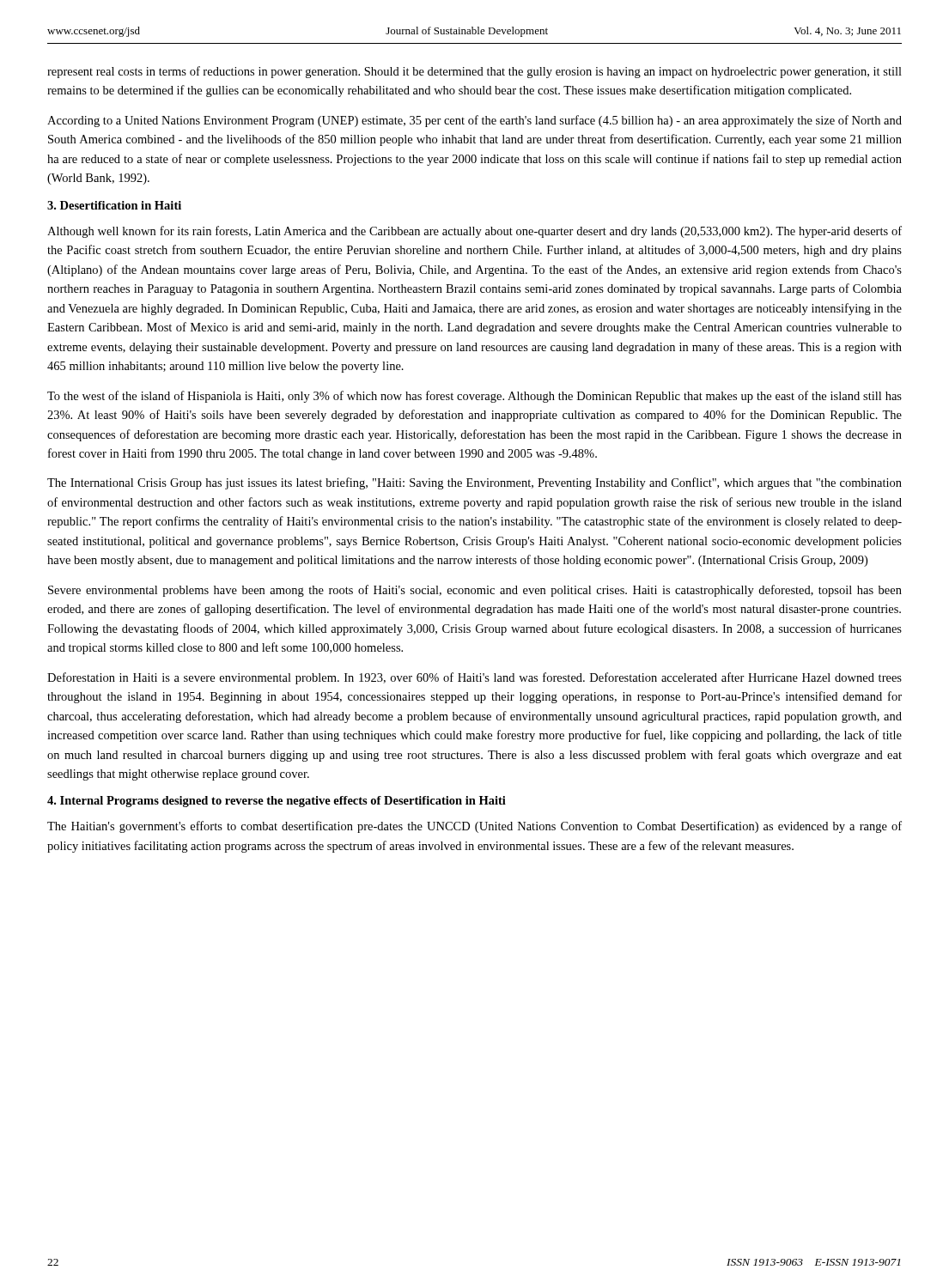949x1288 pixels.
Task: Locate the text block that reads "Severe environmental problems have been among the"
Action: [474, 619]
